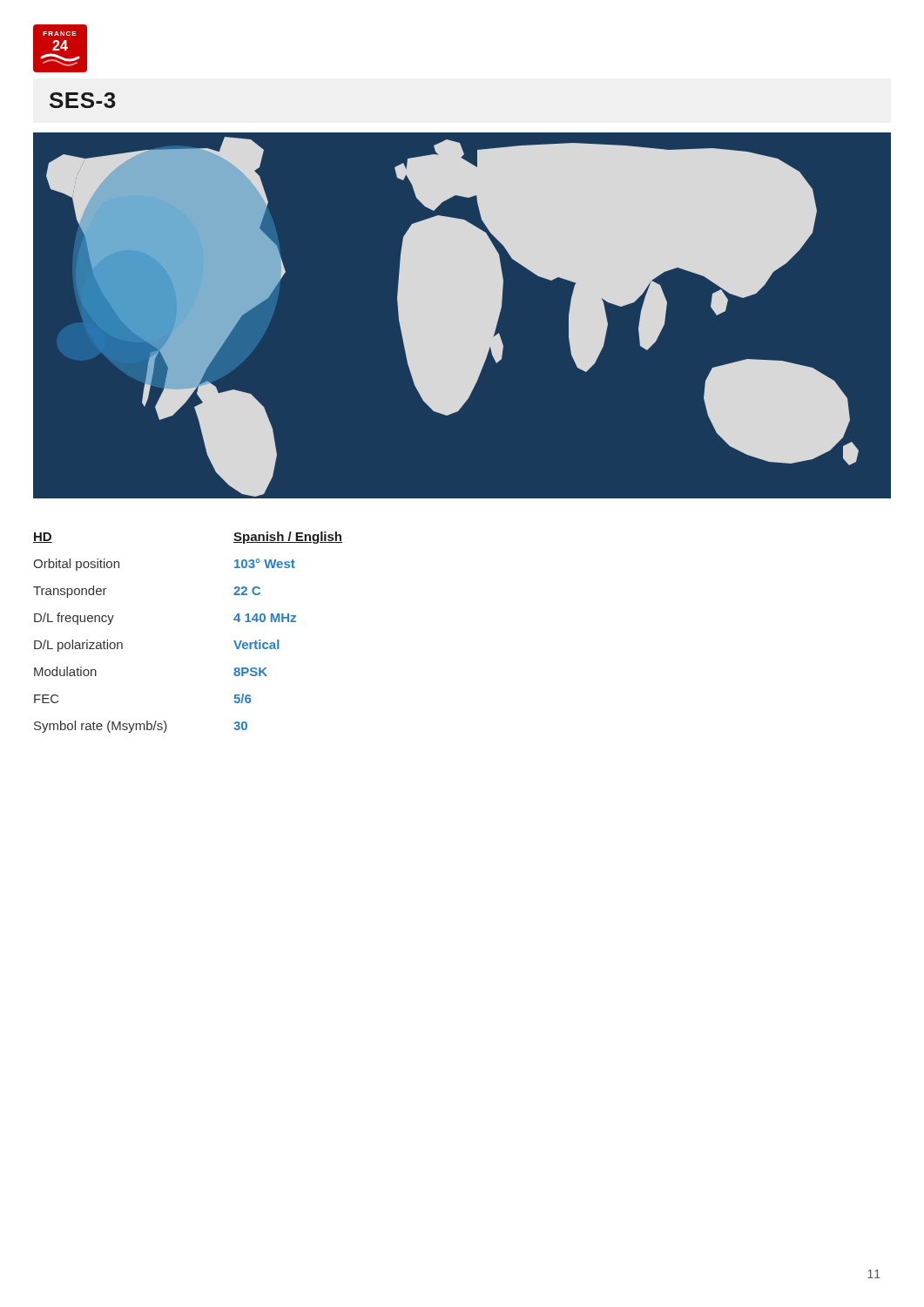Select the logo
924x1307 pixels.
[60, 50]
